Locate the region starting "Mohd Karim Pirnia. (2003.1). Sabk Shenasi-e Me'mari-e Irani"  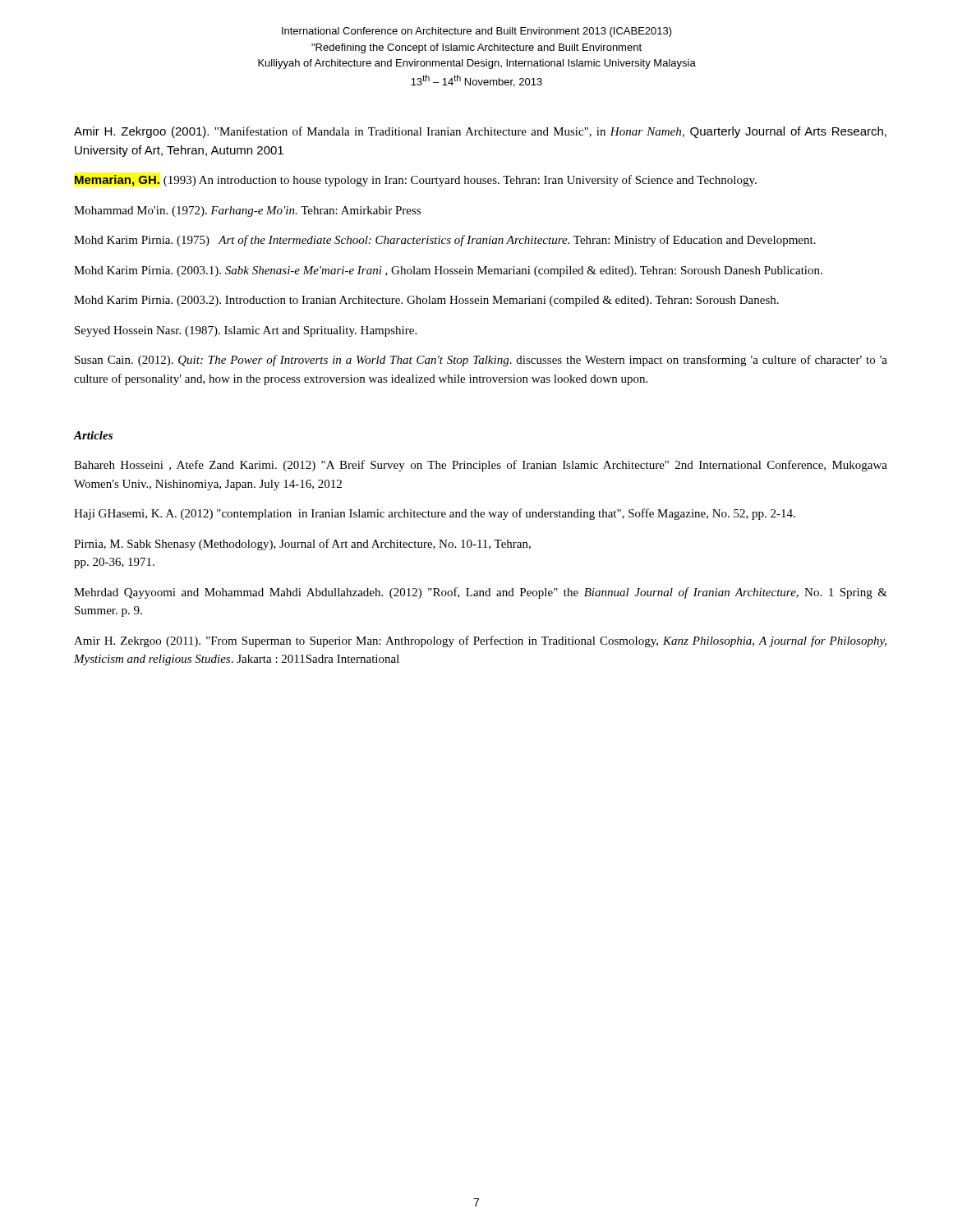[x=448, y=270]
